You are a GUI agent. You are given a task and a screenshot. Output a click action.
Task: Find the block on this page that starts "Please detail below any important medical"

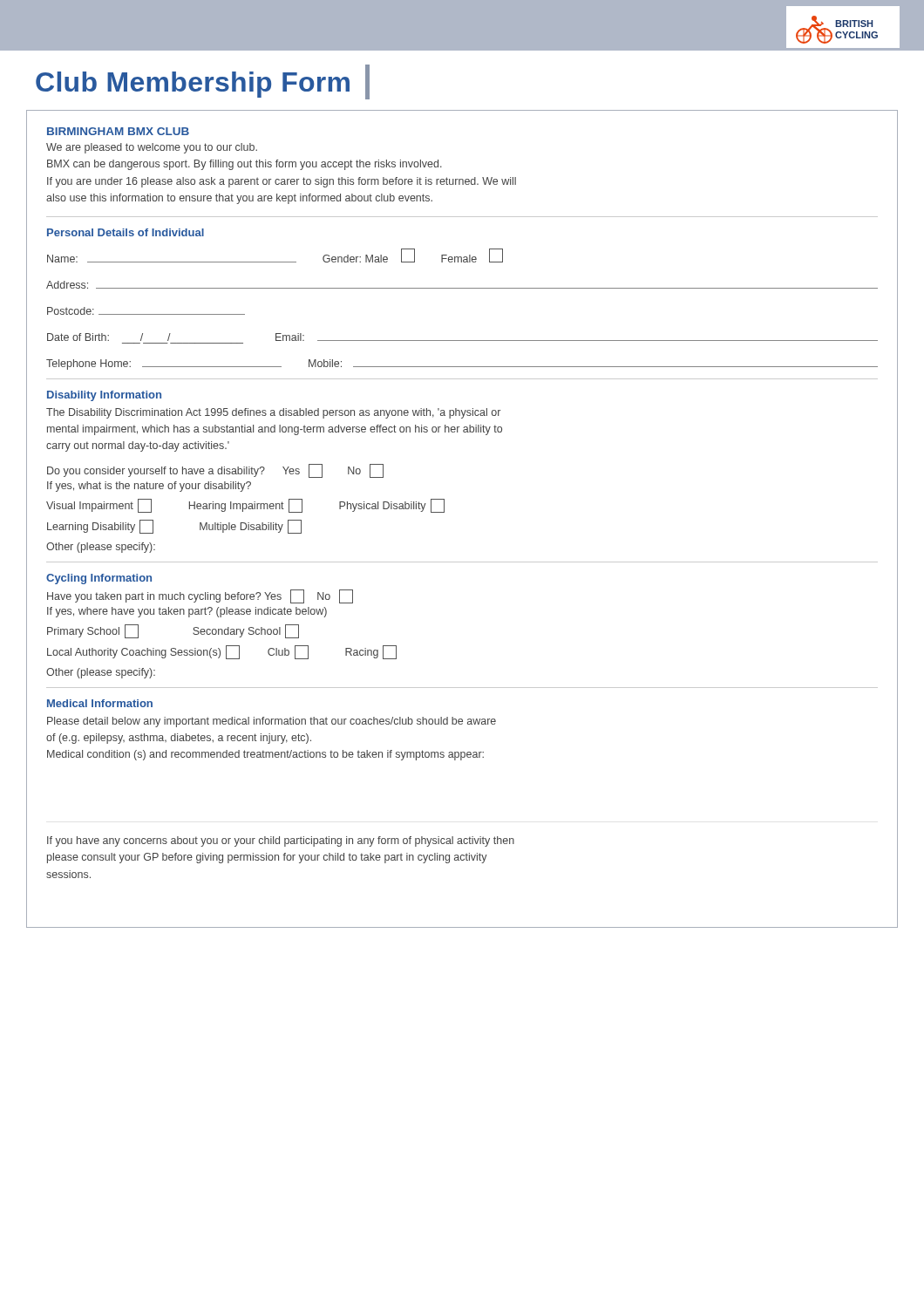click(x=271, y=738)
